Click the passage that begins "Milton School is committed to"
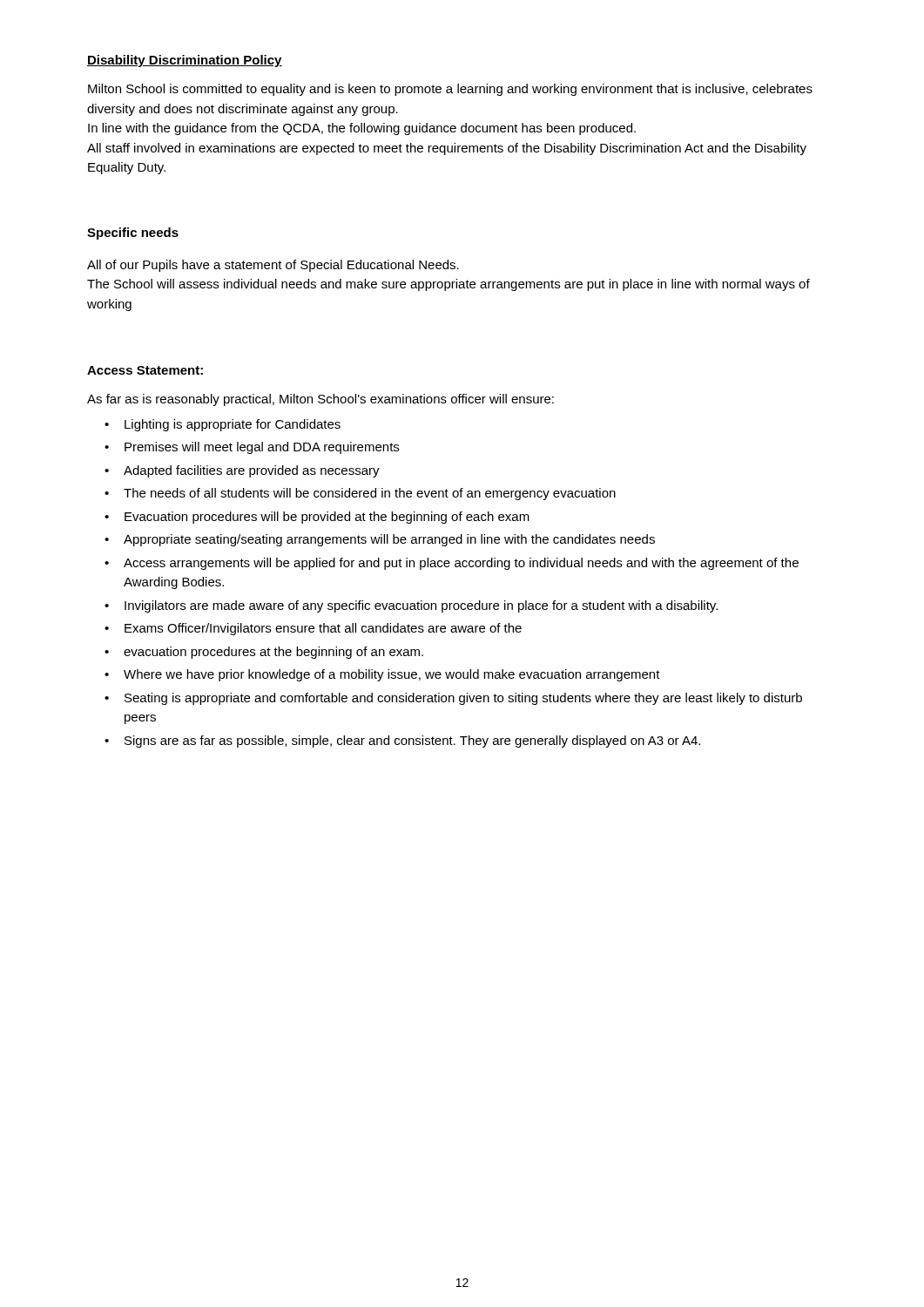This screenshot has width=924, height=1307. [x=450, y=128]
